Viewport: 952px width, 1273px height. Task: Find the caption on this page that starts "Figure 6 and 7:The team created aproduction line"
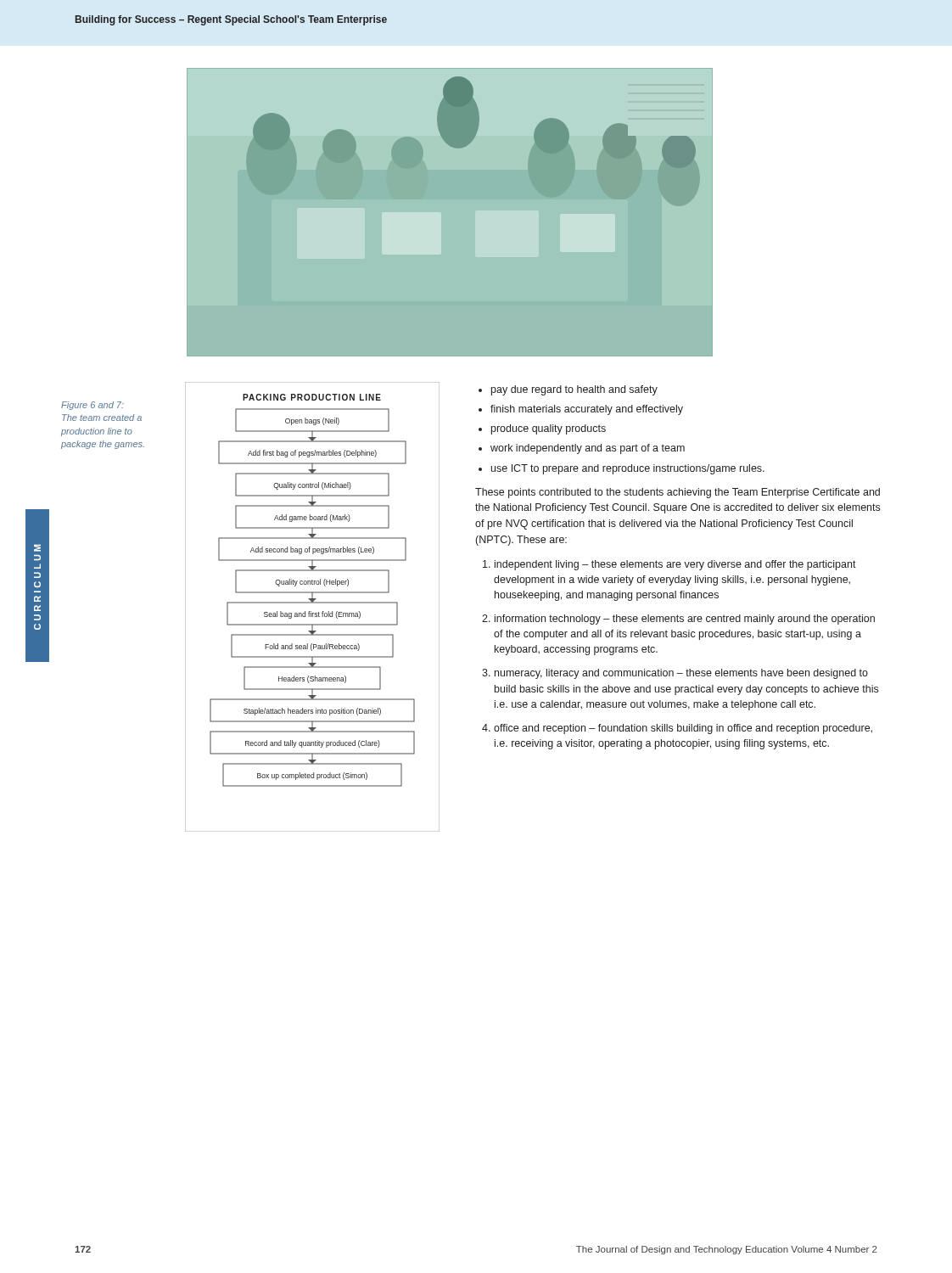[103, 424]
